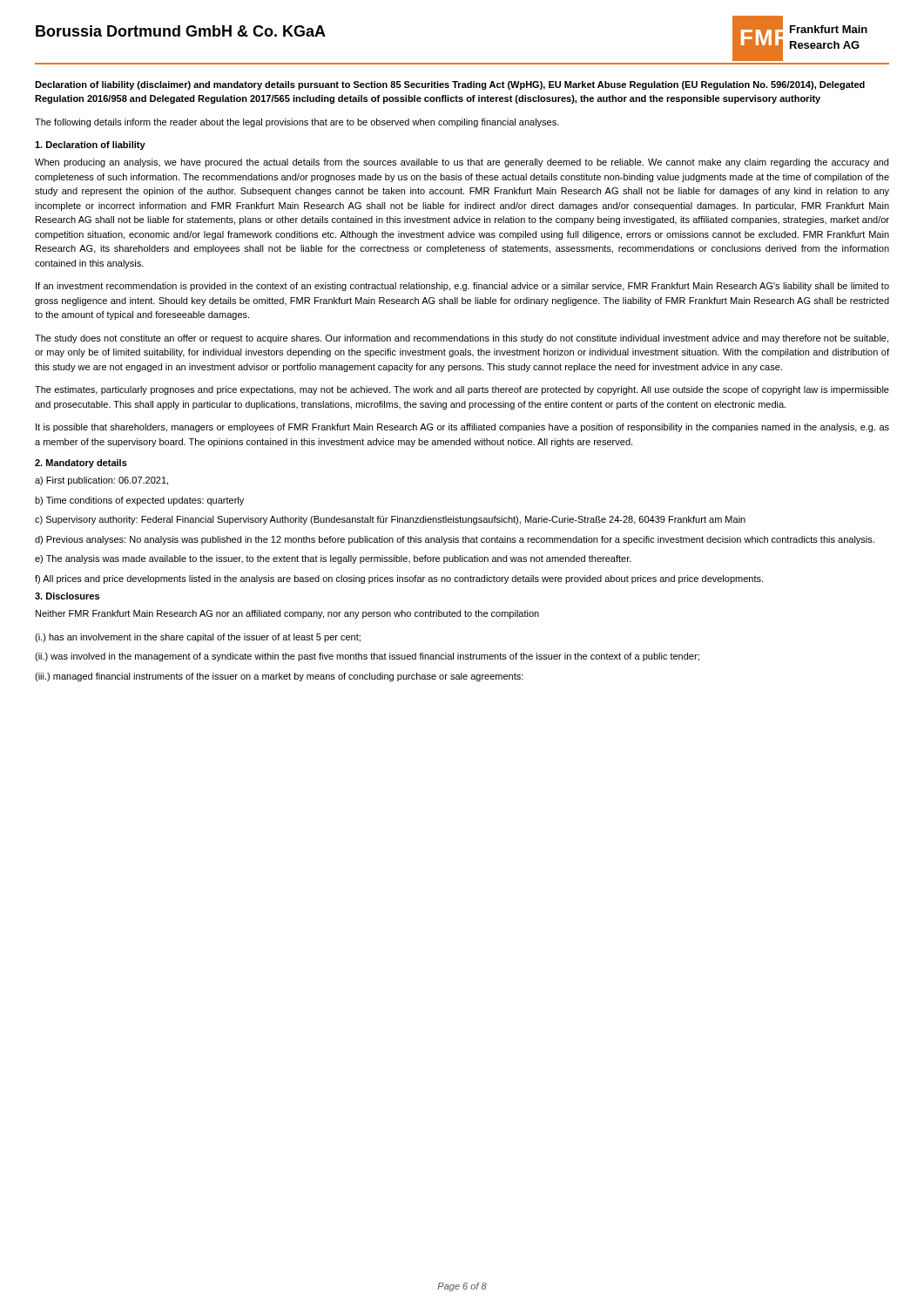Click on the list item that reads "c) Supervisory authority: Federal Financial"
The width and height of the screenshot is (924, 1307).
point(390,520)
